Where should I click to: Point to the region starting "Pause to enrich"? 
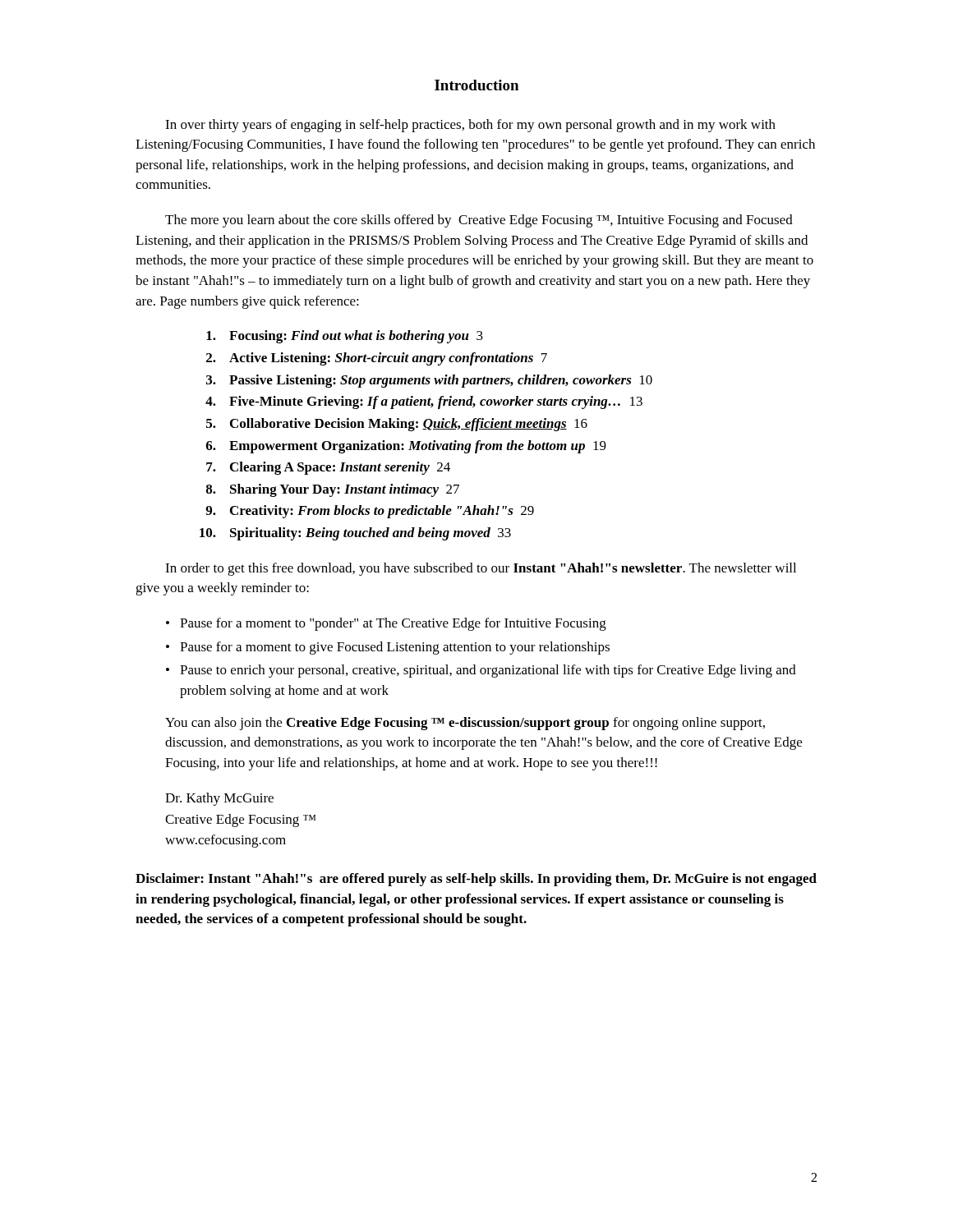(488, 680)
